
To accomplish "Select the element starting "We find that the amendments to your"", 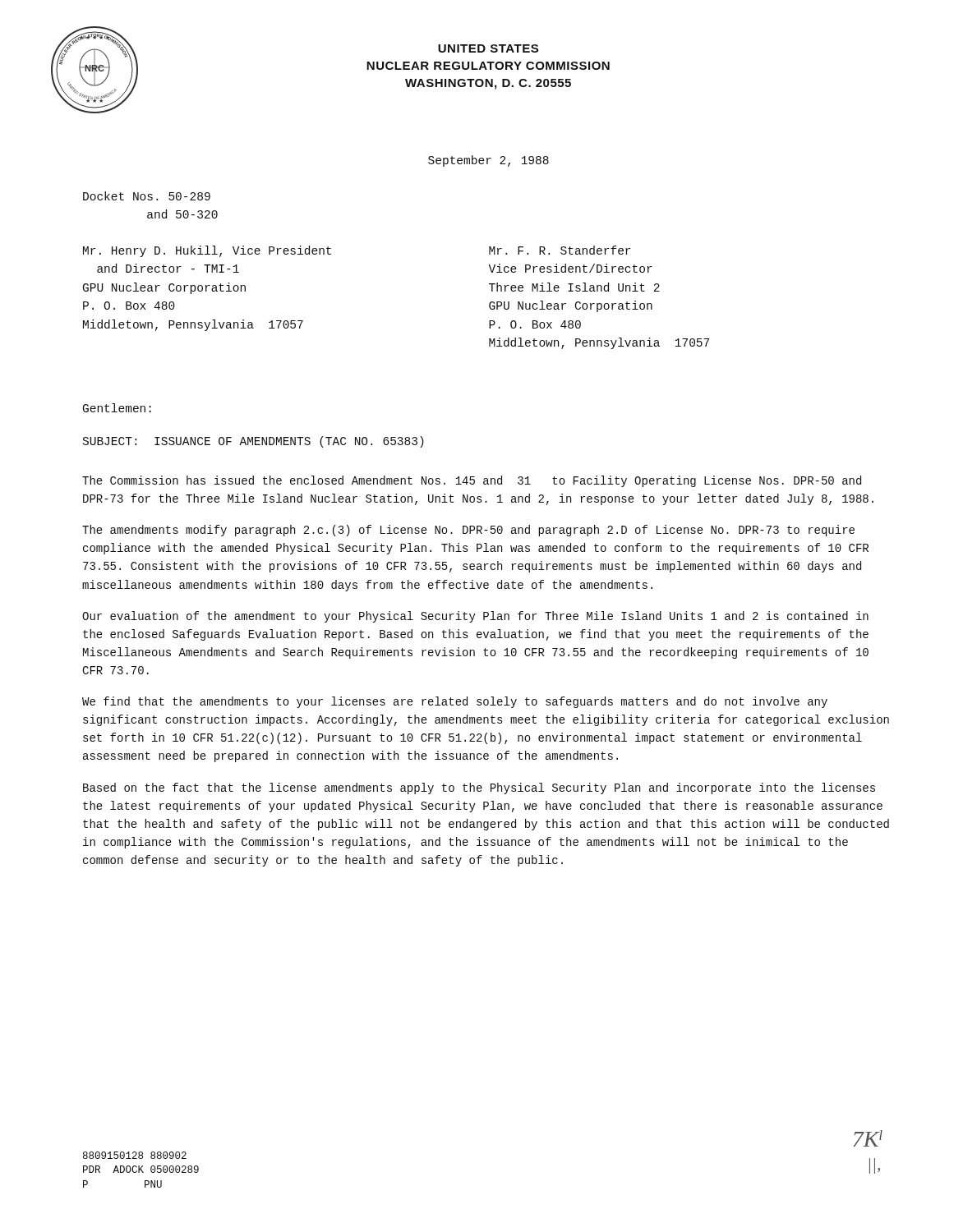I will (x=486, y=730).
